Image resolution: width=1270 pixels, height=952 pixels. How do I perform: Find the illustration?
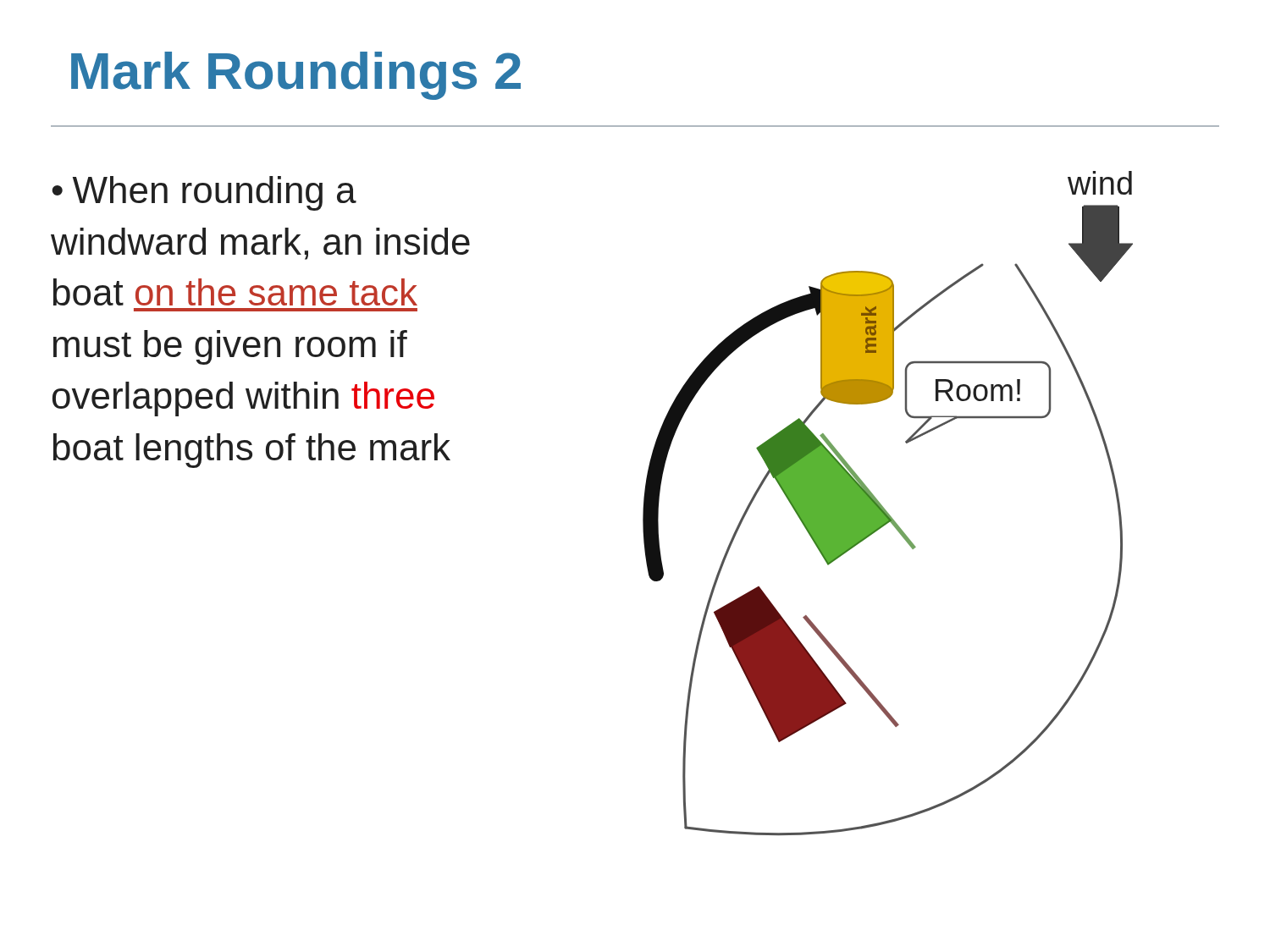(x=859, y=502)
